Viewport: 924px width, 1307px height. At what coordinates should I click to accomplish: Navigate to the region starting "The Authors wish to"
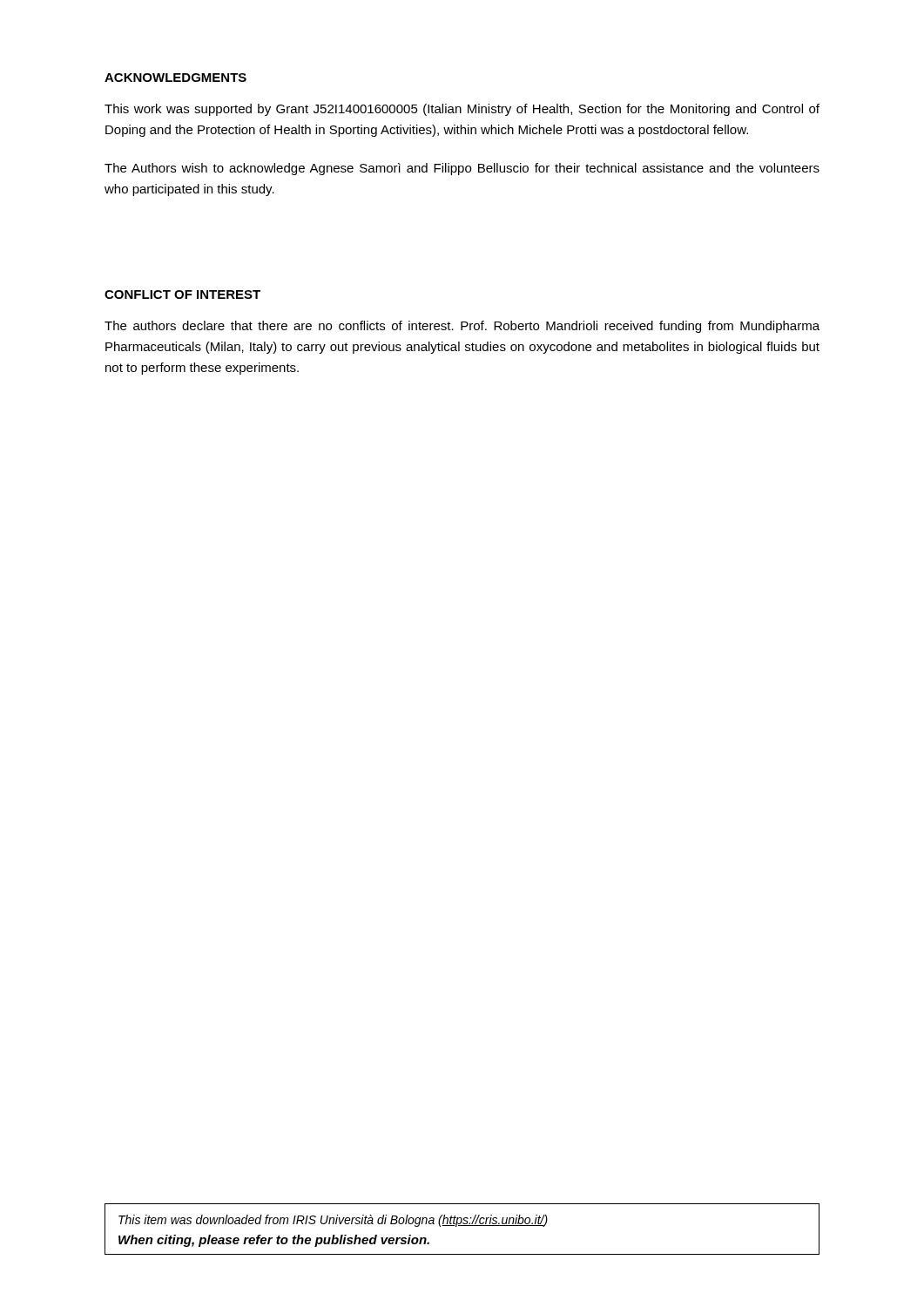tap(462, 178)
